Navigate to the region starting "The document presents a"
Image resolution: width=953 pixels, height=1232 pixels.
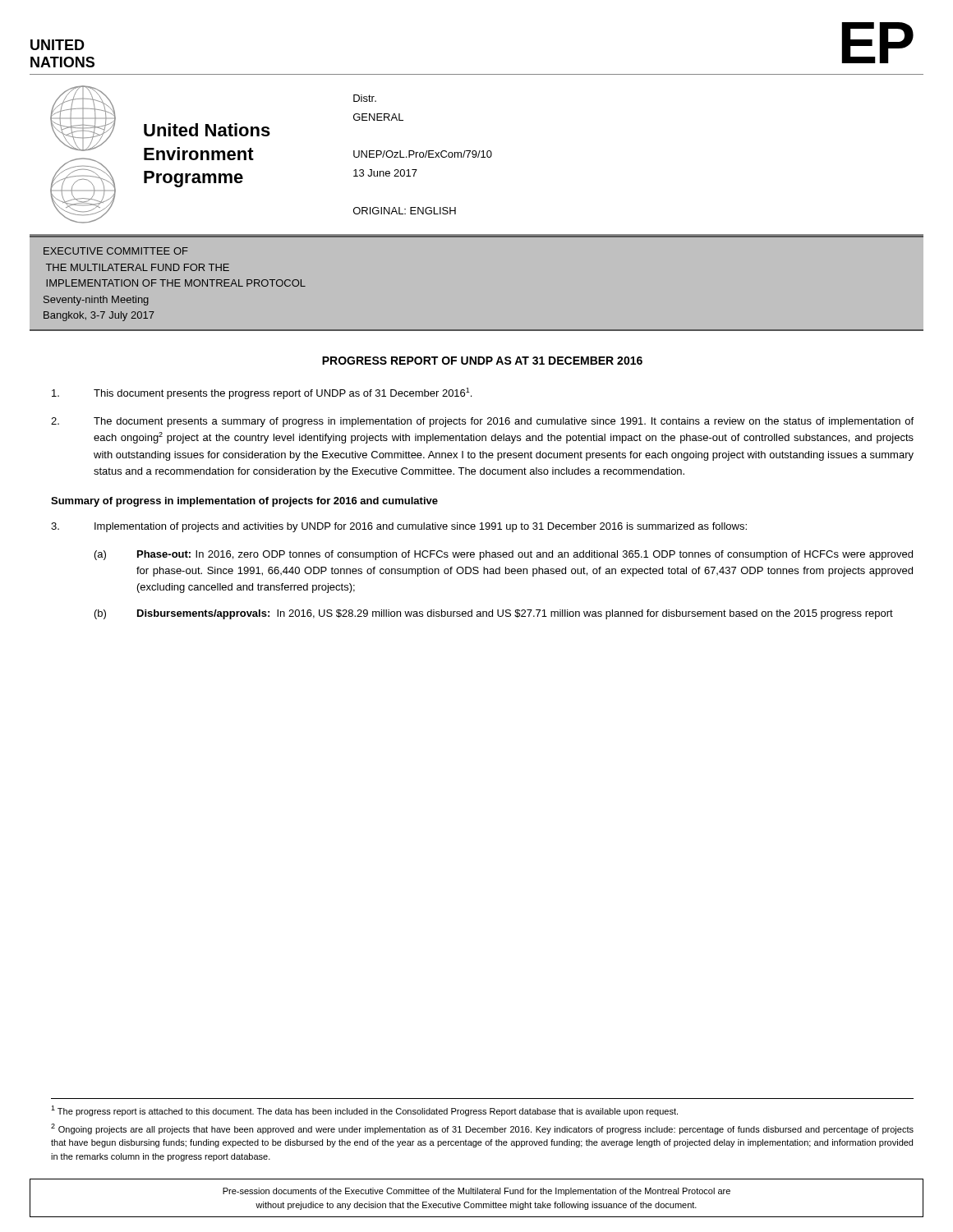pyautogui.click(x=482, y=446)
